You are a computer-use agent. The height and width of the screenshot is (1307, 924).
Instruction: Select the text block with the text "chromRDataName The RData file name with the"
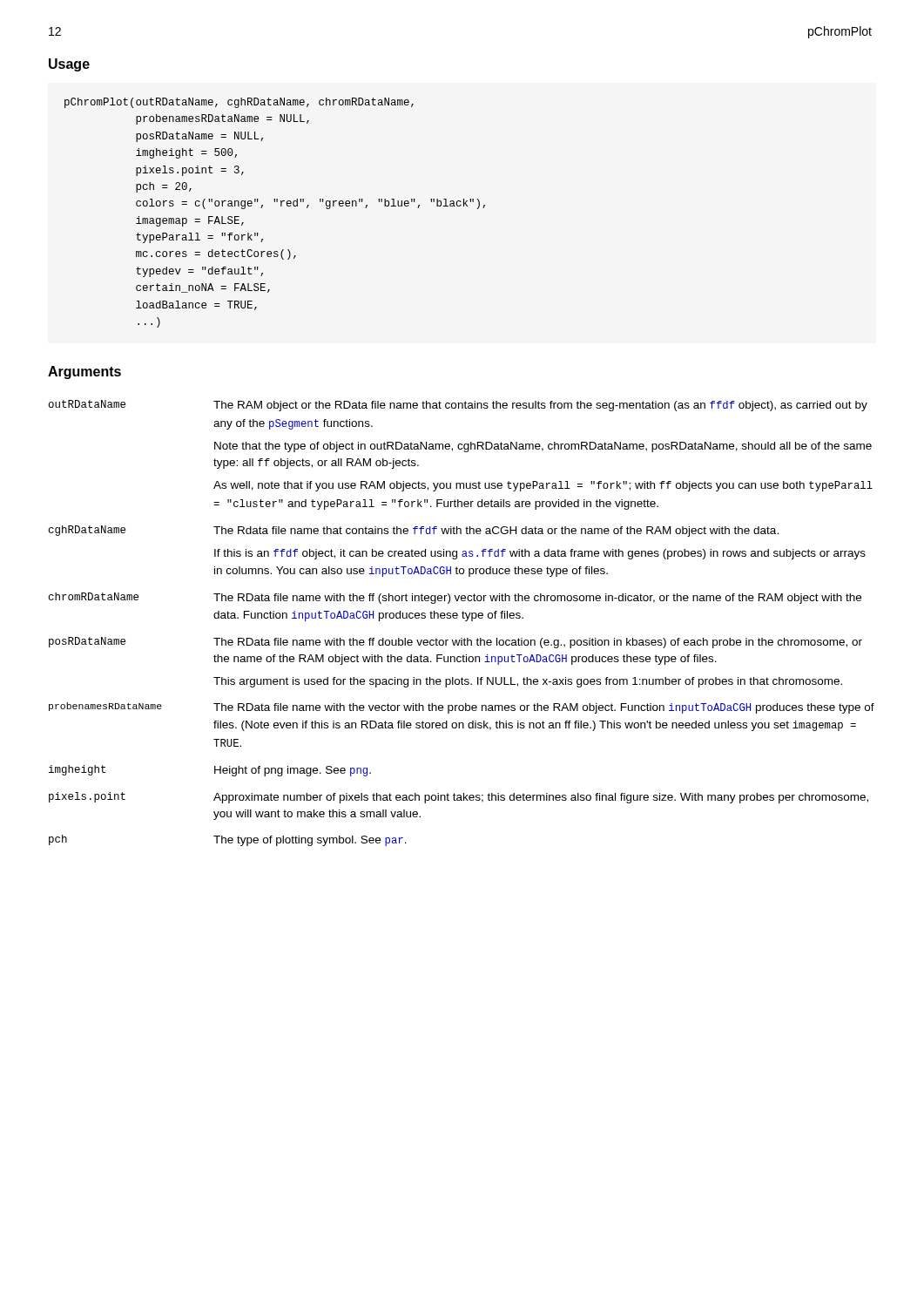pos(462,607)
